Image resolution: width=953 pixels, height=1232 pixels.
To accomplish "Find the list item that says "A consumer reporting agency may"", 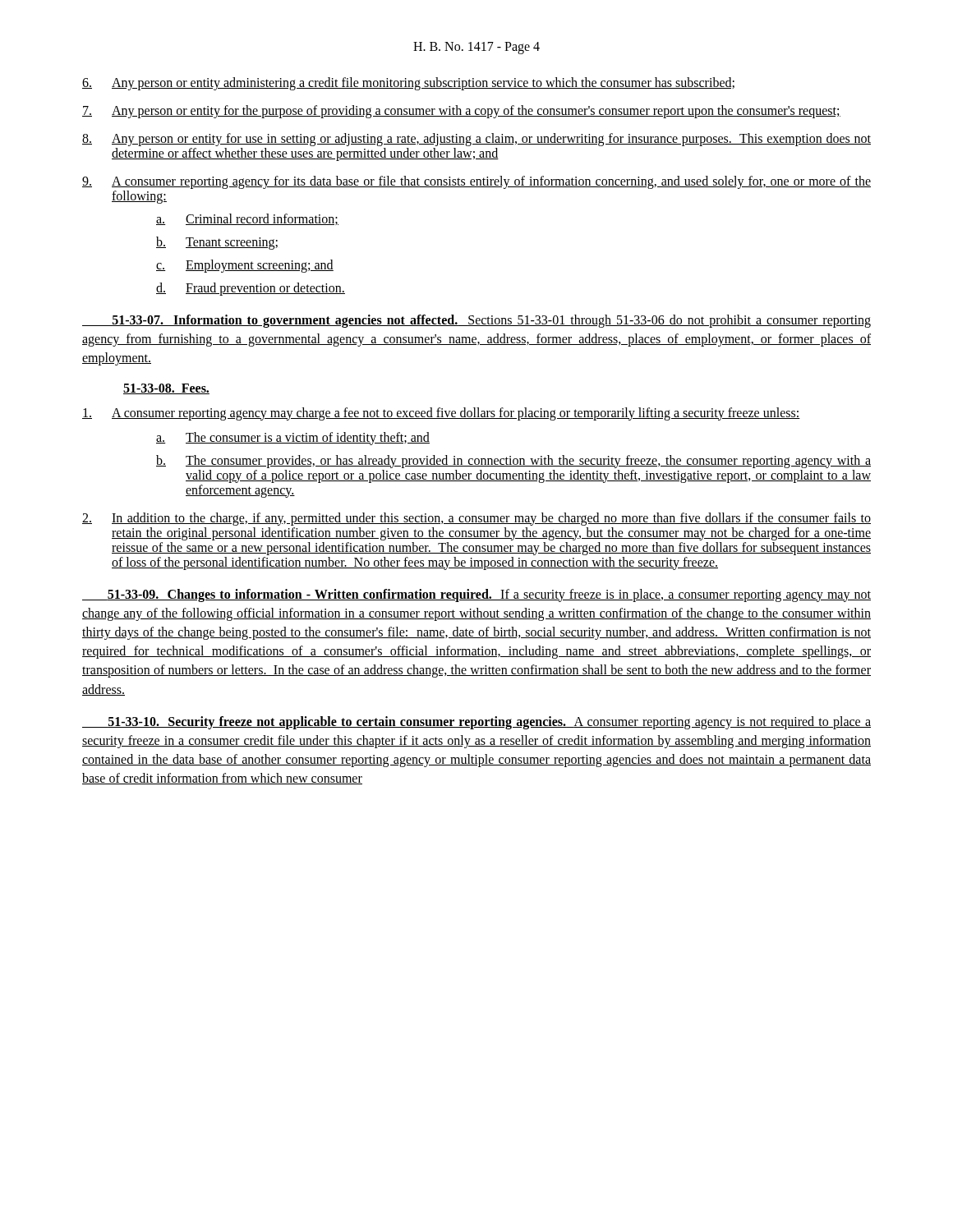I will click(x=476, y=413).
